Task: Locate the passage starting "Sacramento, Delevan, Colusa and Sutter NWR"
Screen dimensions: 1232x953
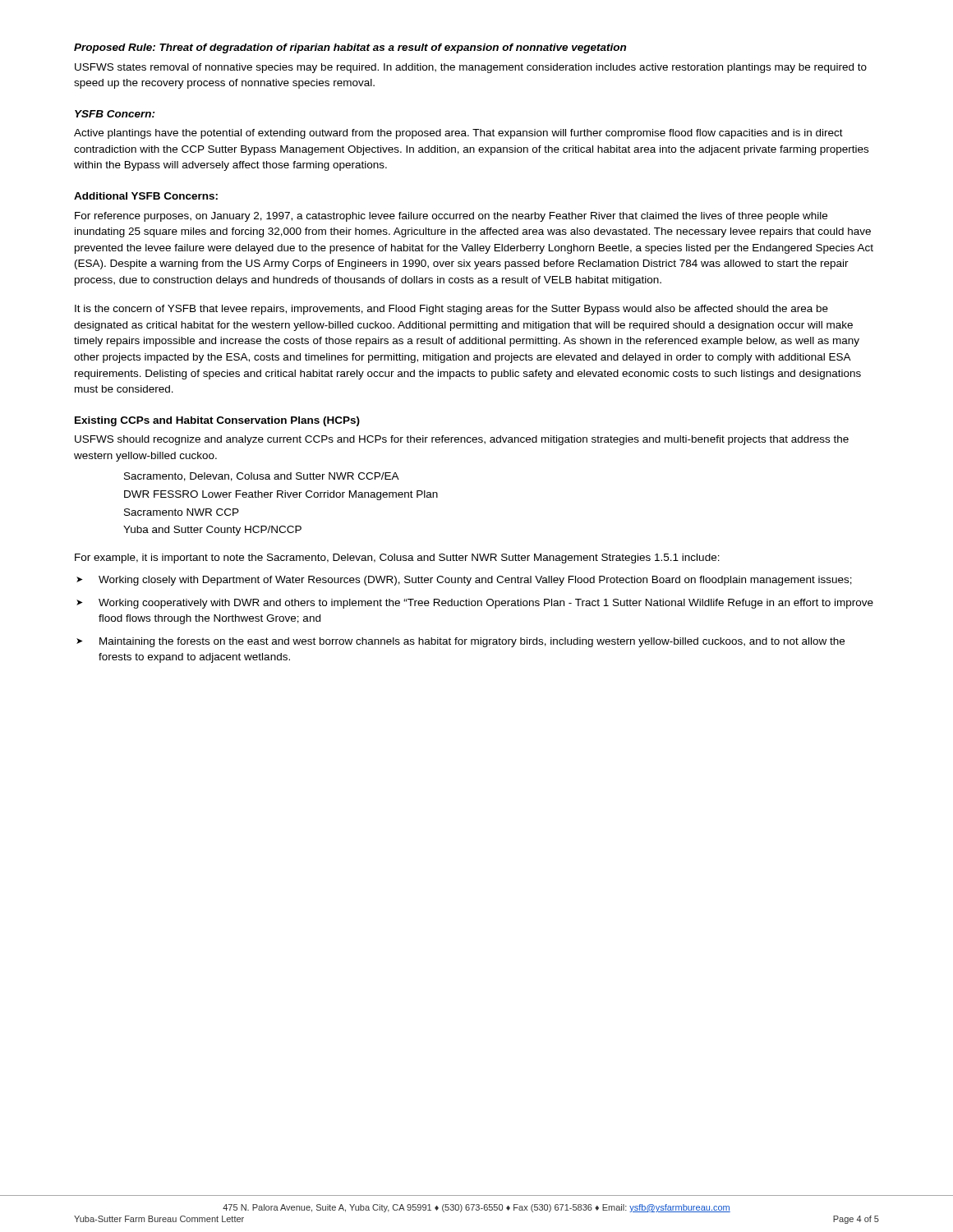Action: pos(262,477)
